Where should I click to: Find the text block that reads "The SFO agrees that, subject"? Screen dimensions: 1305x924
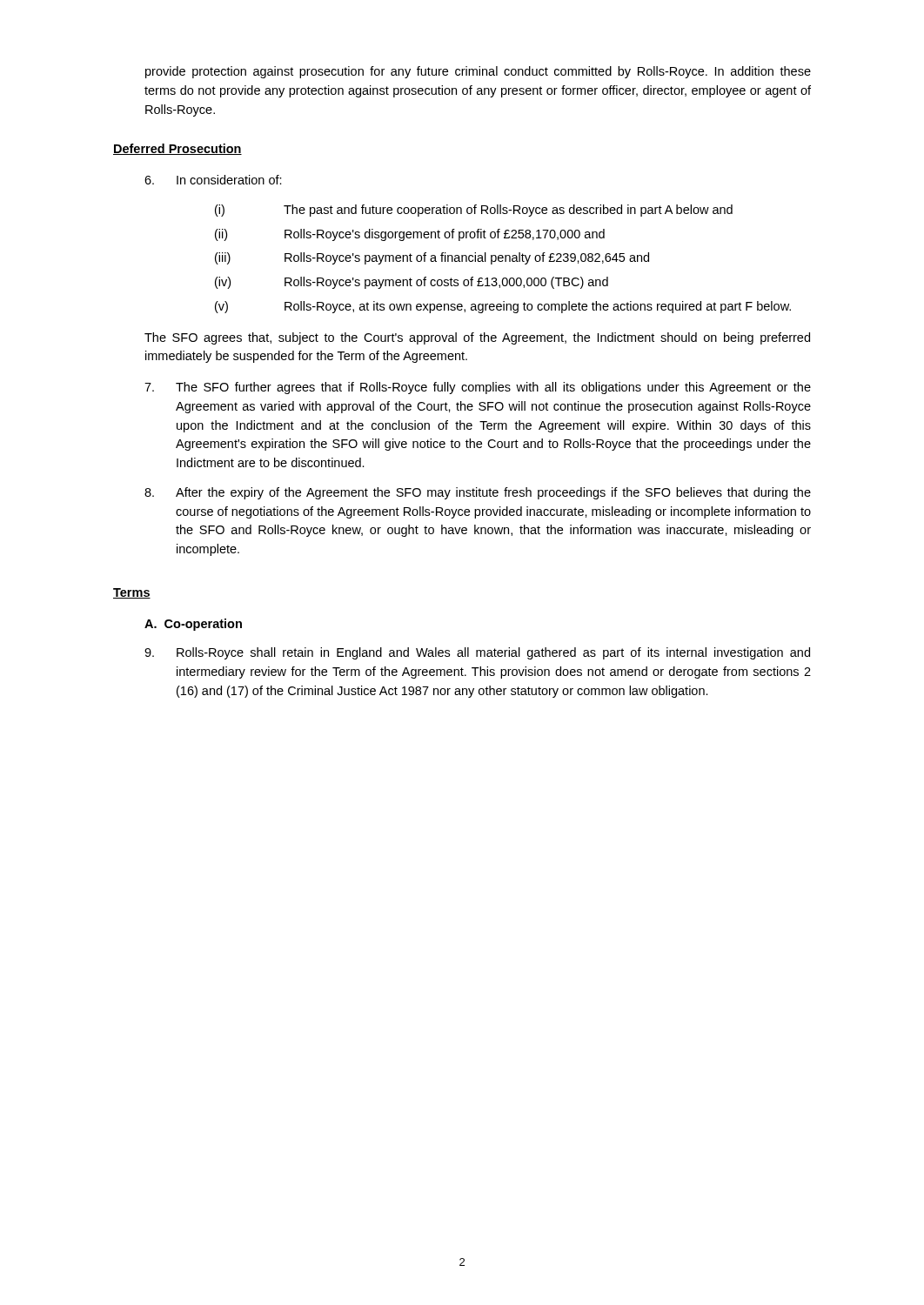478,347
